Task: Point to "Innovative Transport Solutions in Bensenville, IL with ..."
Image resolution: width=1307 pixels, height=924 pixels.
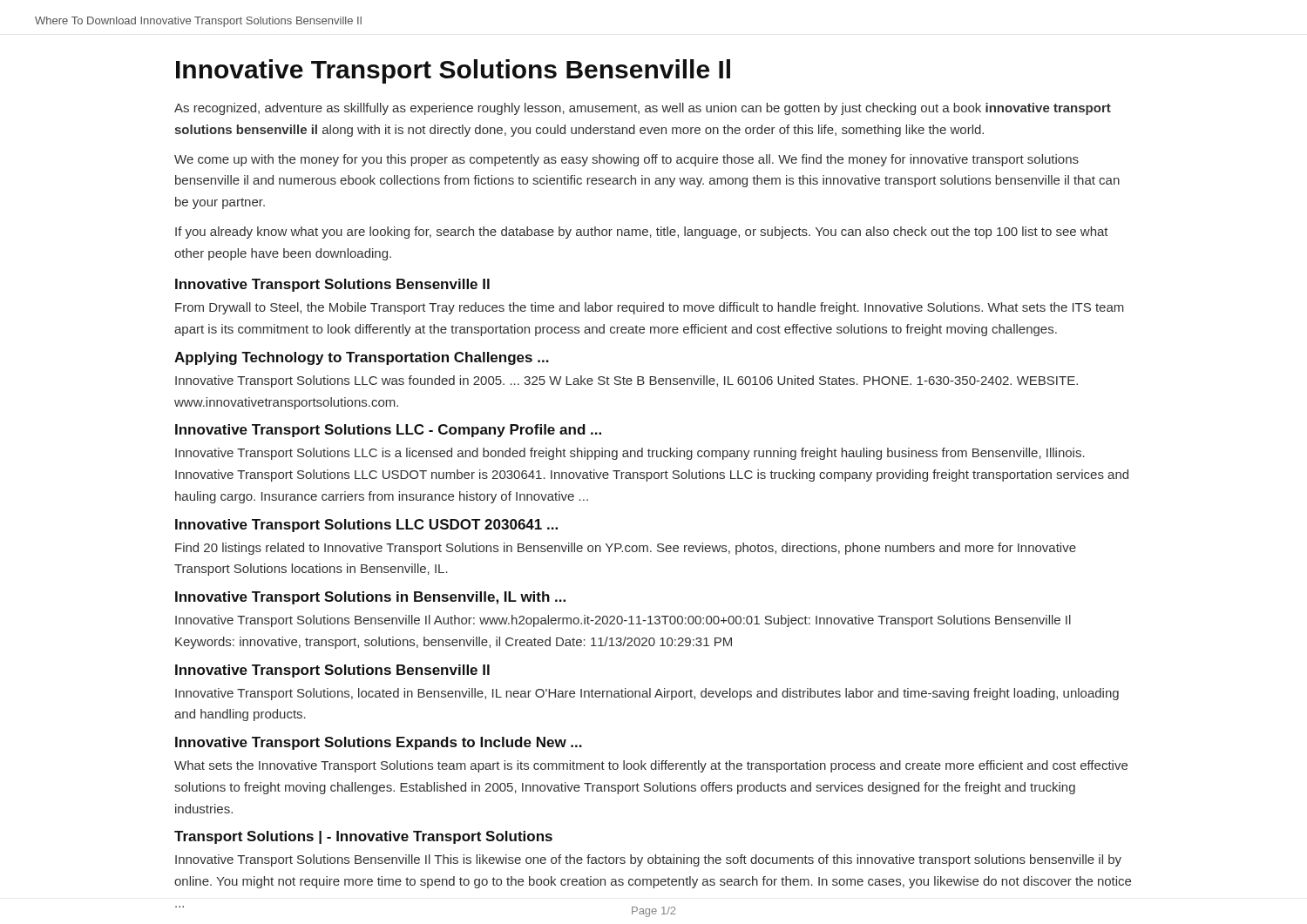Action: point(370,598)
